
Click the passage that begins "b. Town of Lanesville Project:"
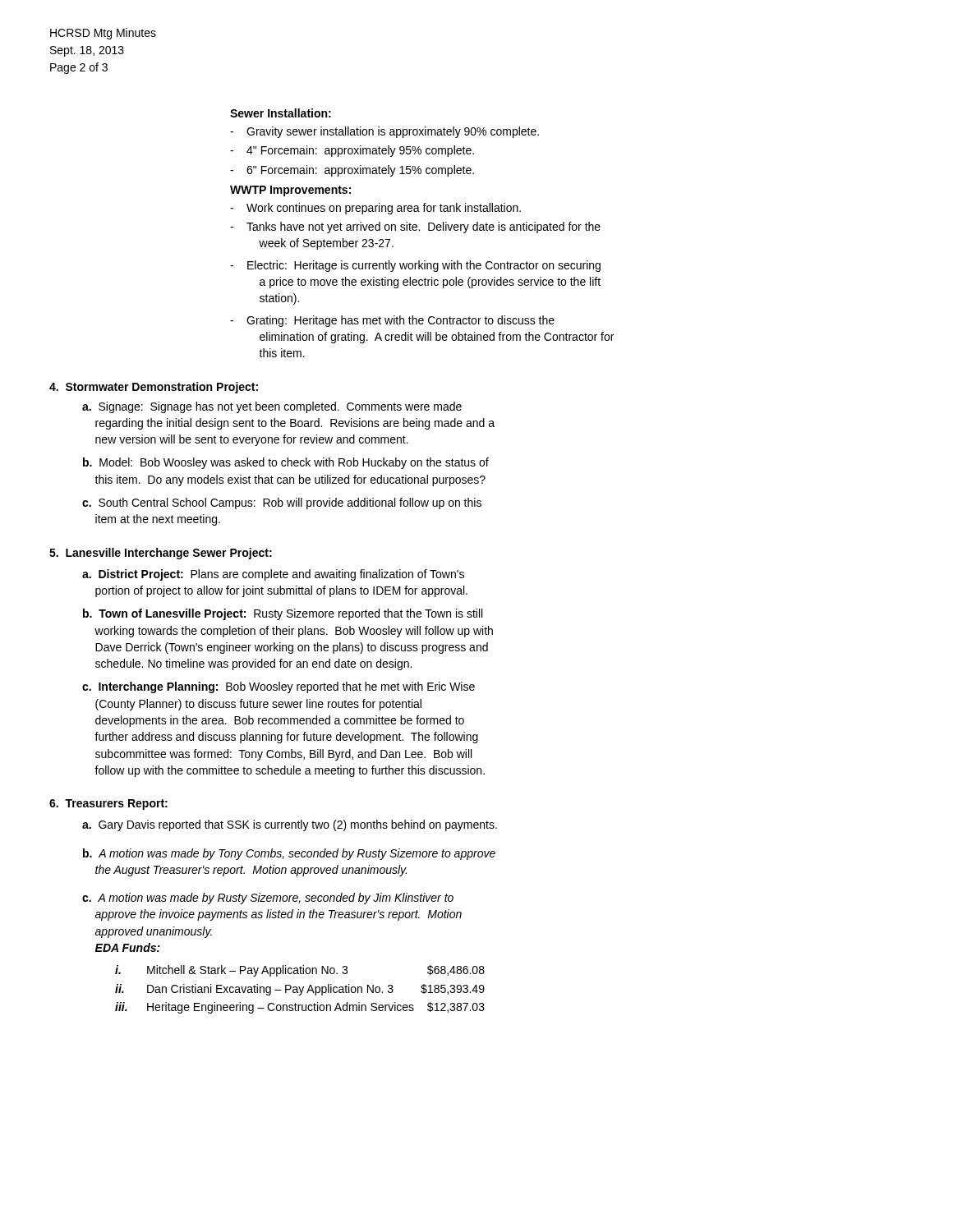288,639
